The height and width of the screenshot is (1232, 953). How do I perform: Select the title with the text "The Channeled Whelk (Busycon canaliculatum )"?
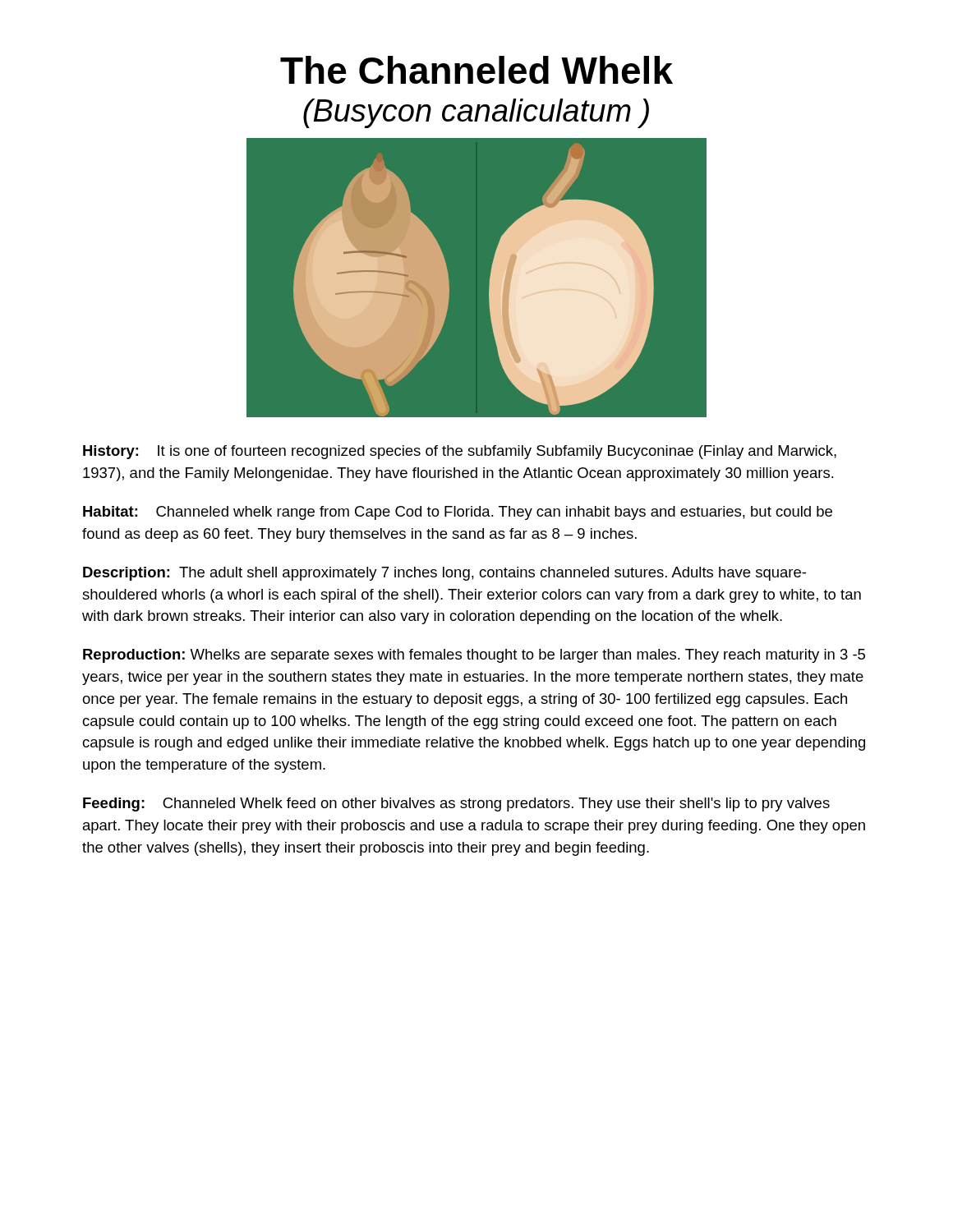[x=476, y=90]
